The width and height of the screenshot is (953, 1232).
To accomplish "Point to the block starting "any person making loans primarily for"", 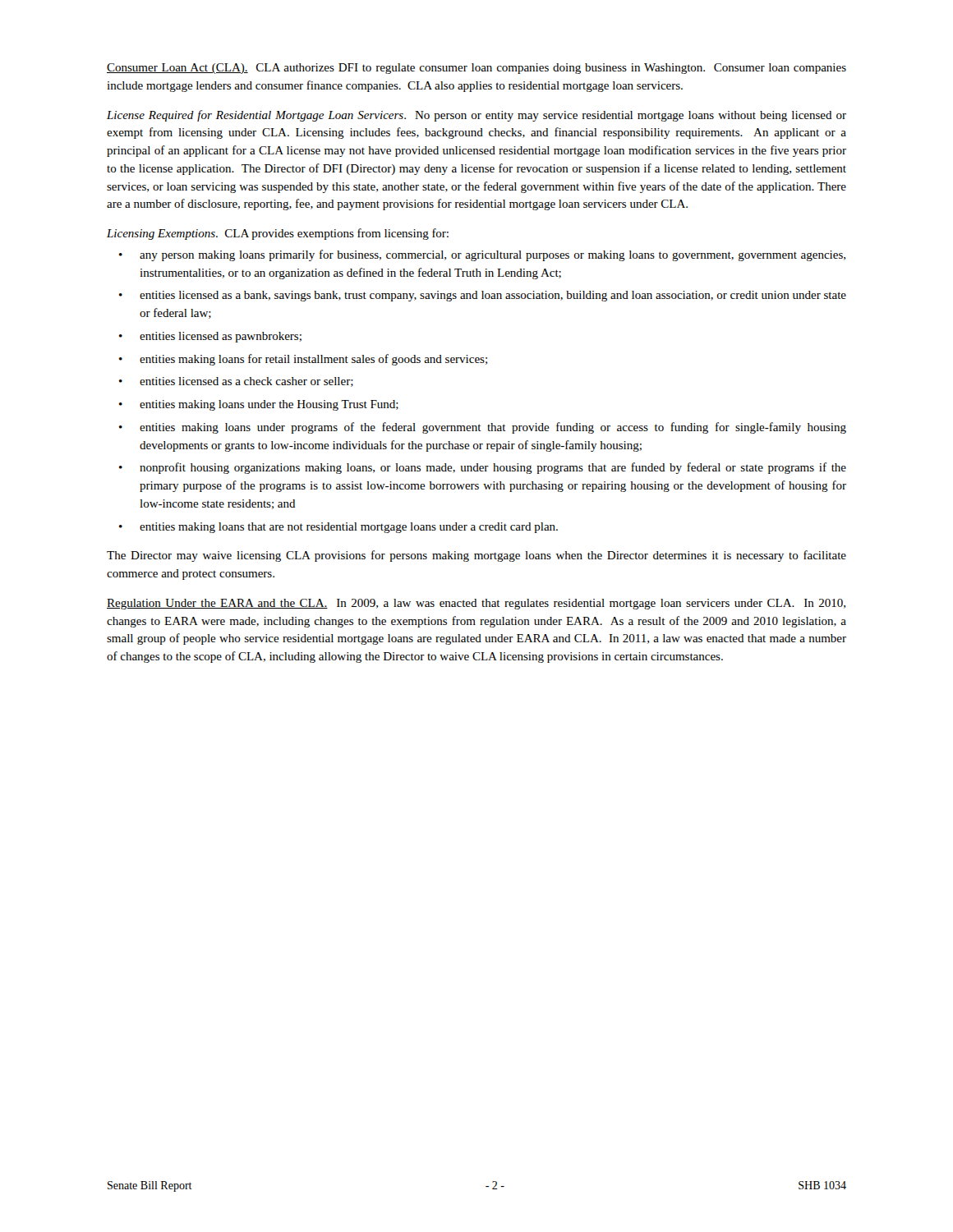I will (493, 263).
